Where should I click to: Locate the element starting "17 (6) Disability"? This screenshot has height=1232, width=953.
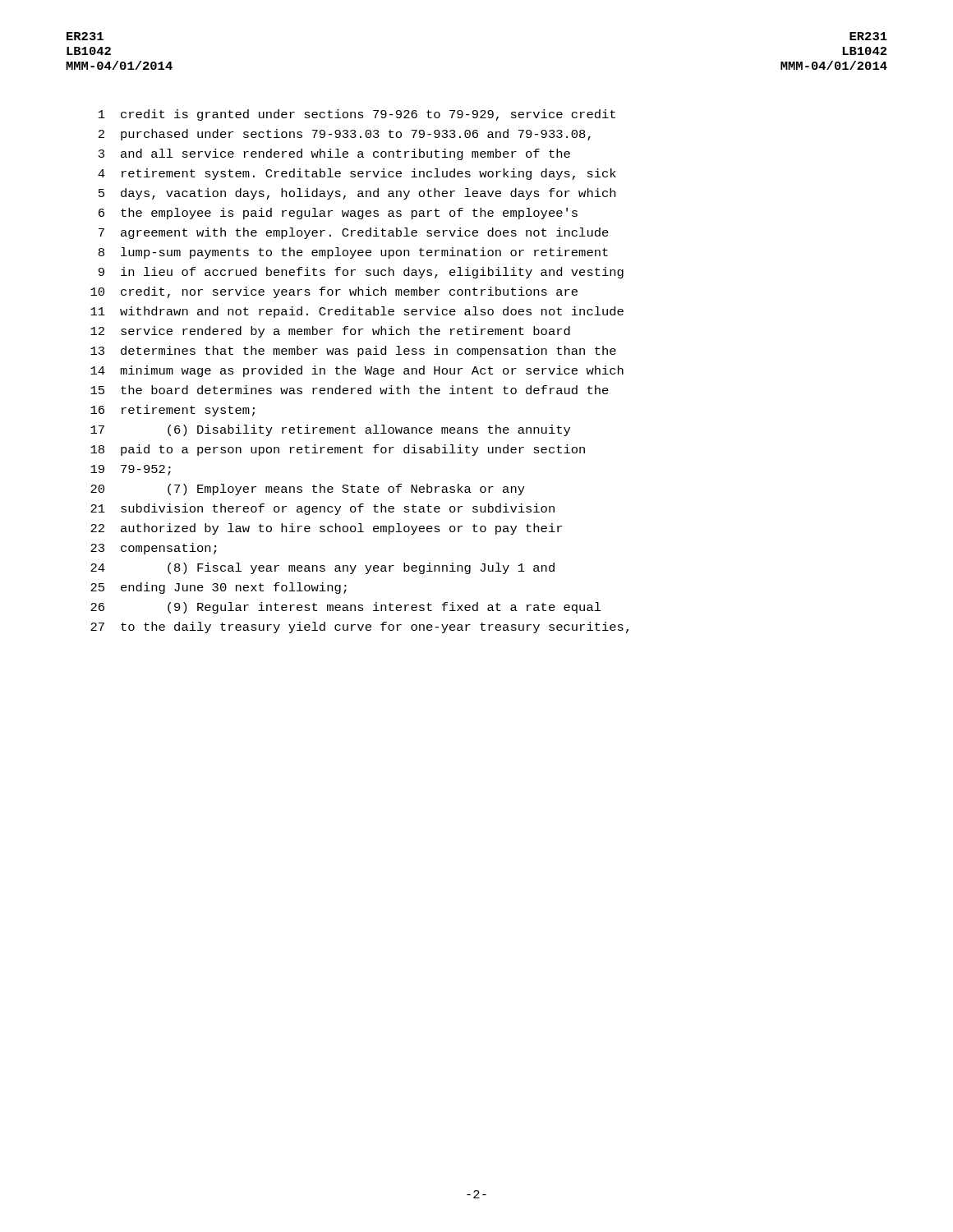(x=476, y=450)
